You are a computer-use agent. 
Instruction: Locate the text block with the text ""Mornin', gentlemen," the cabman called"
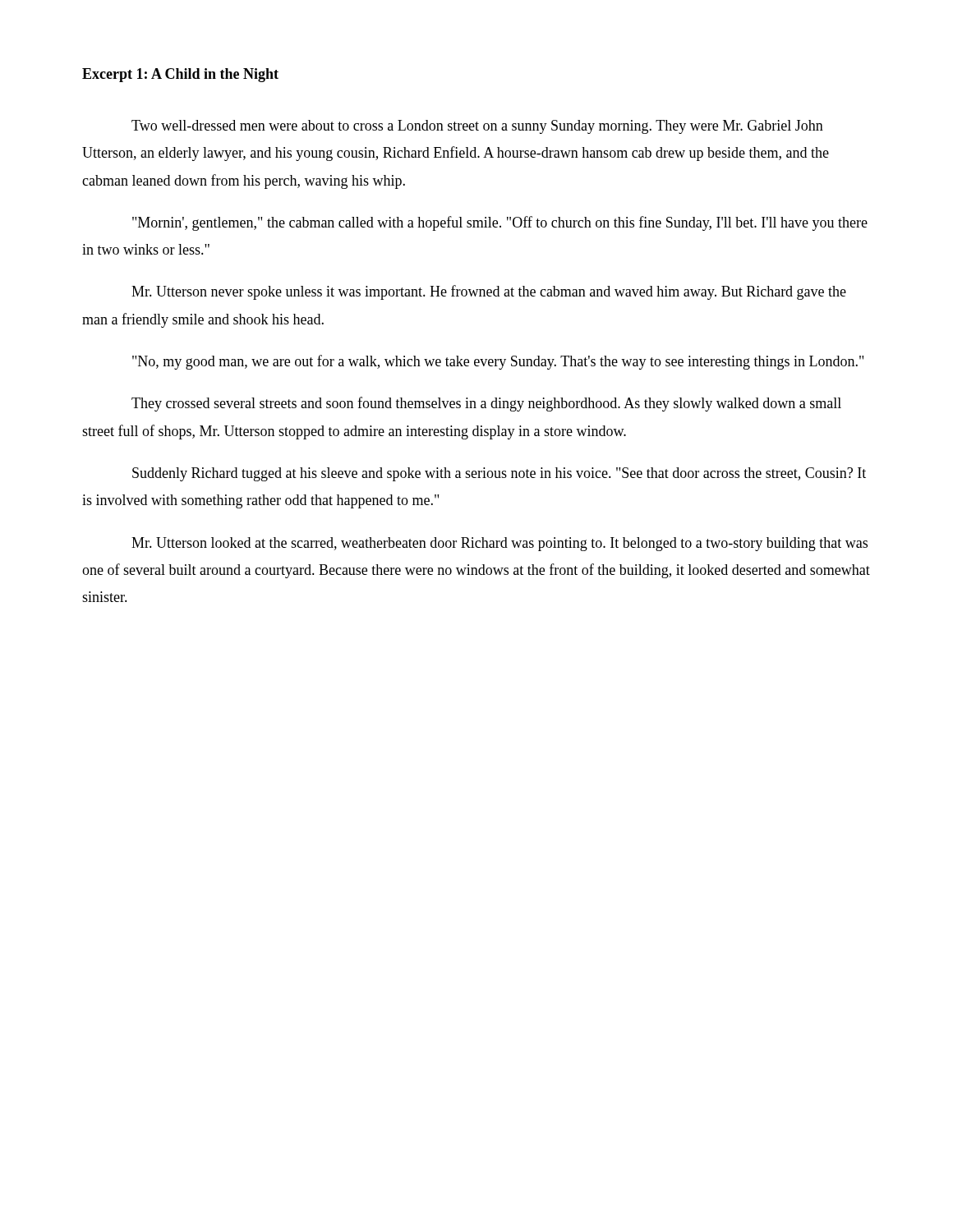pos(475,236)
